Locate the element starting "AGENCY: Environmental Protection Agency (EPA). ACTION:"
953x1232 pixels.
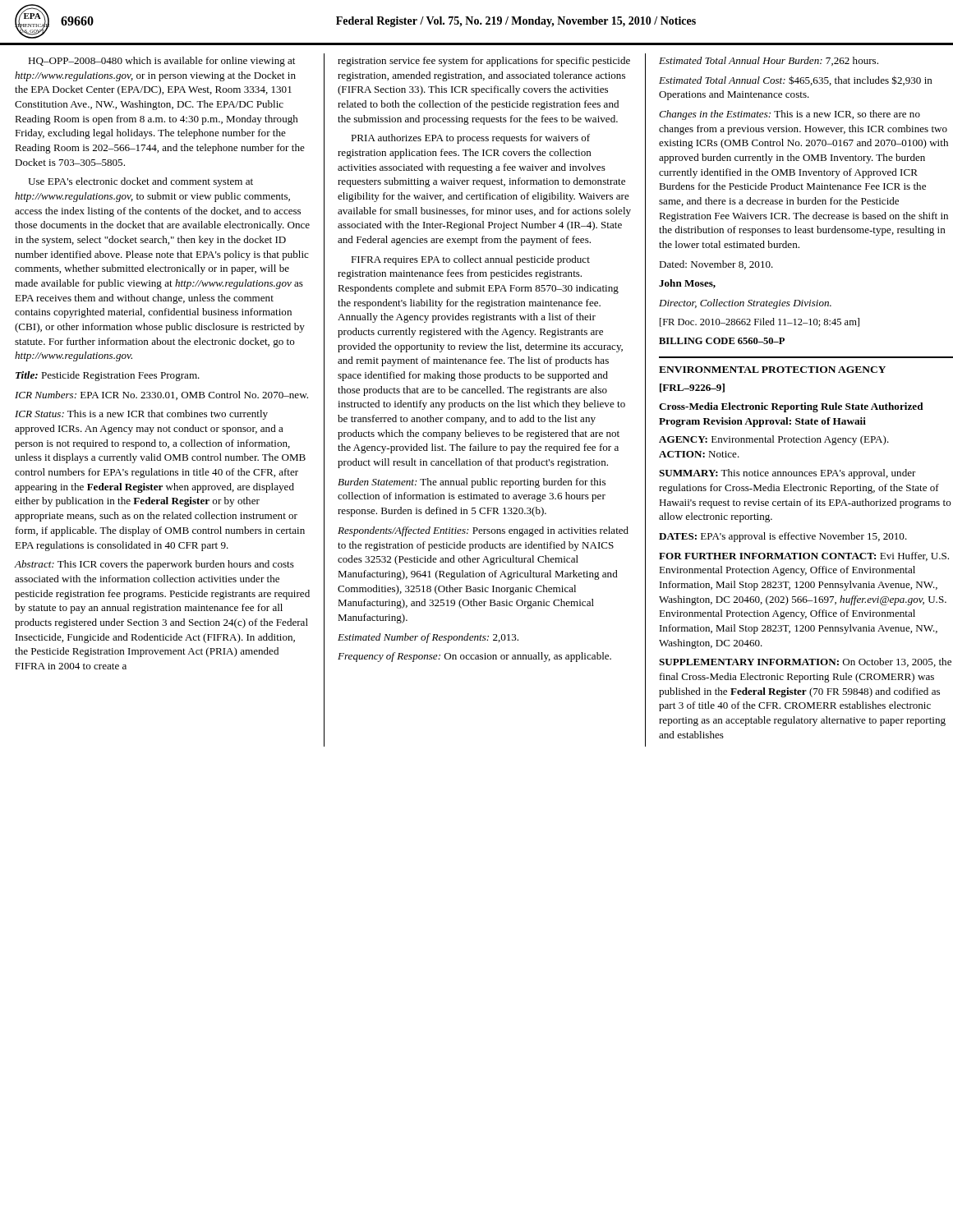click(806, 447)
